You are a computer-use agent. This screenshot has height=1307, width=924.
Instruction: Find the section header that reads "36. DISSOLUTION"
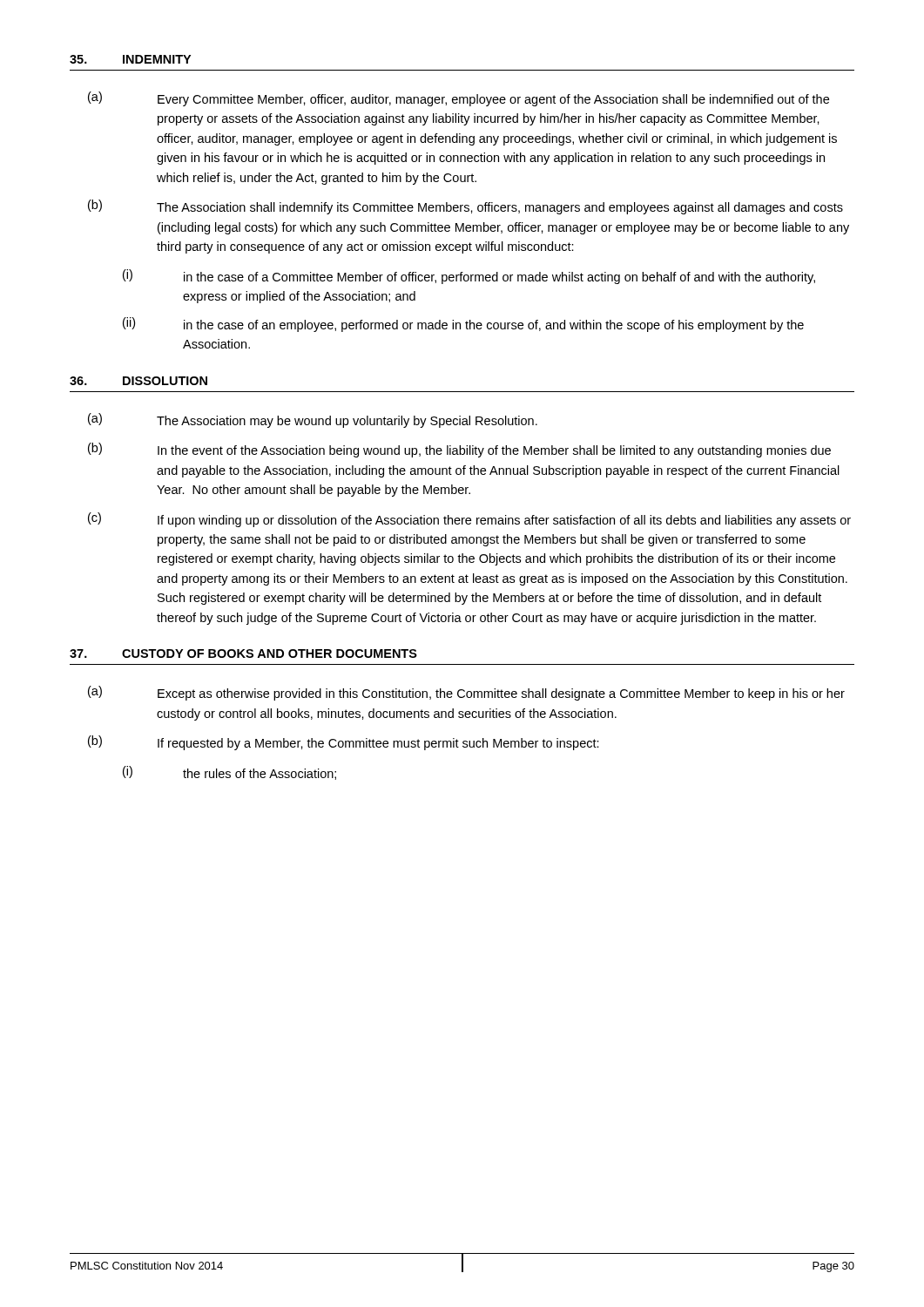tap(139, 380)
